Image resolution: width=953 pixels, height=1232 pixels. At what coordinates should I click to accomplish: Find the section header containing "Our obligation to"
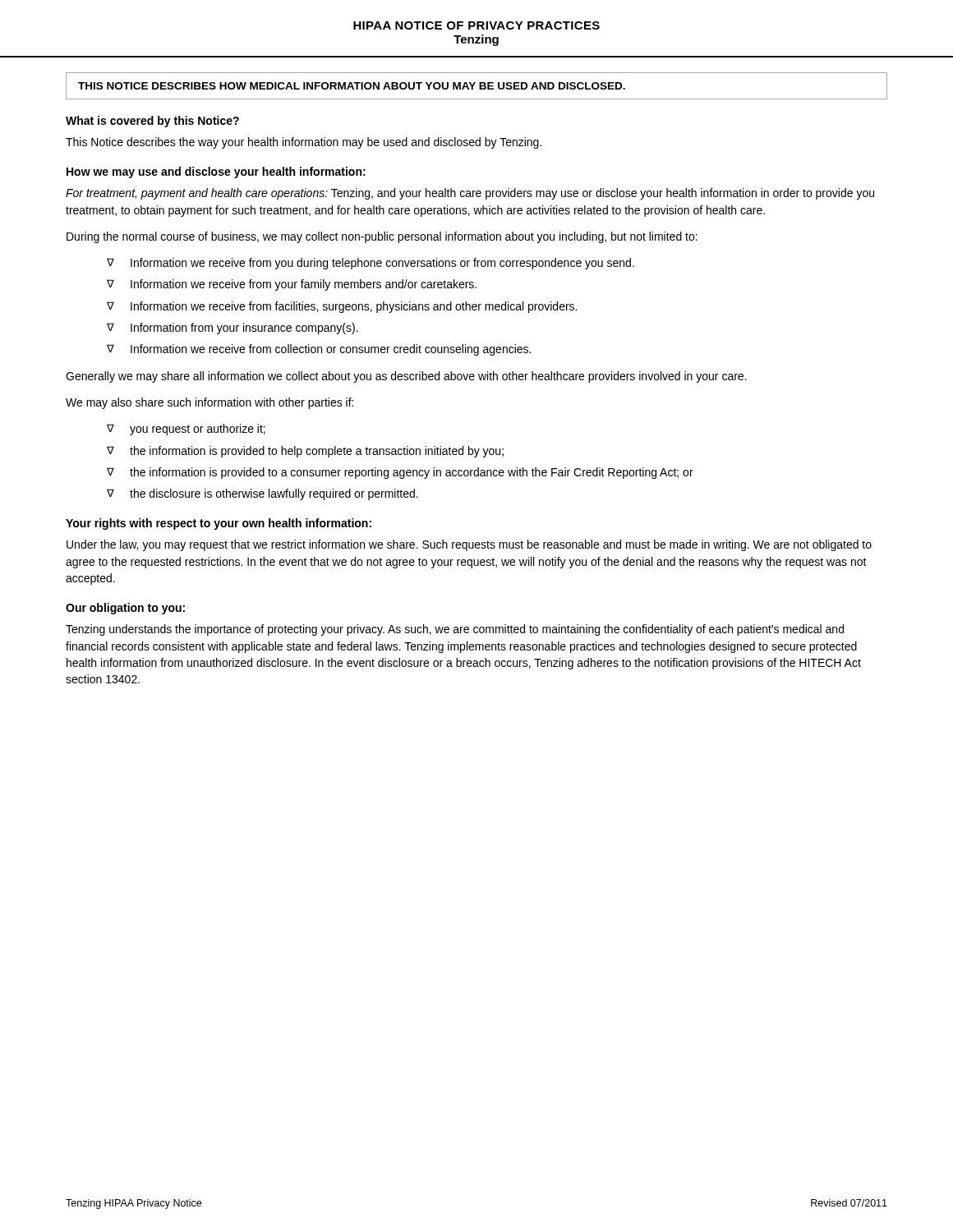click(x=126, y=608)
